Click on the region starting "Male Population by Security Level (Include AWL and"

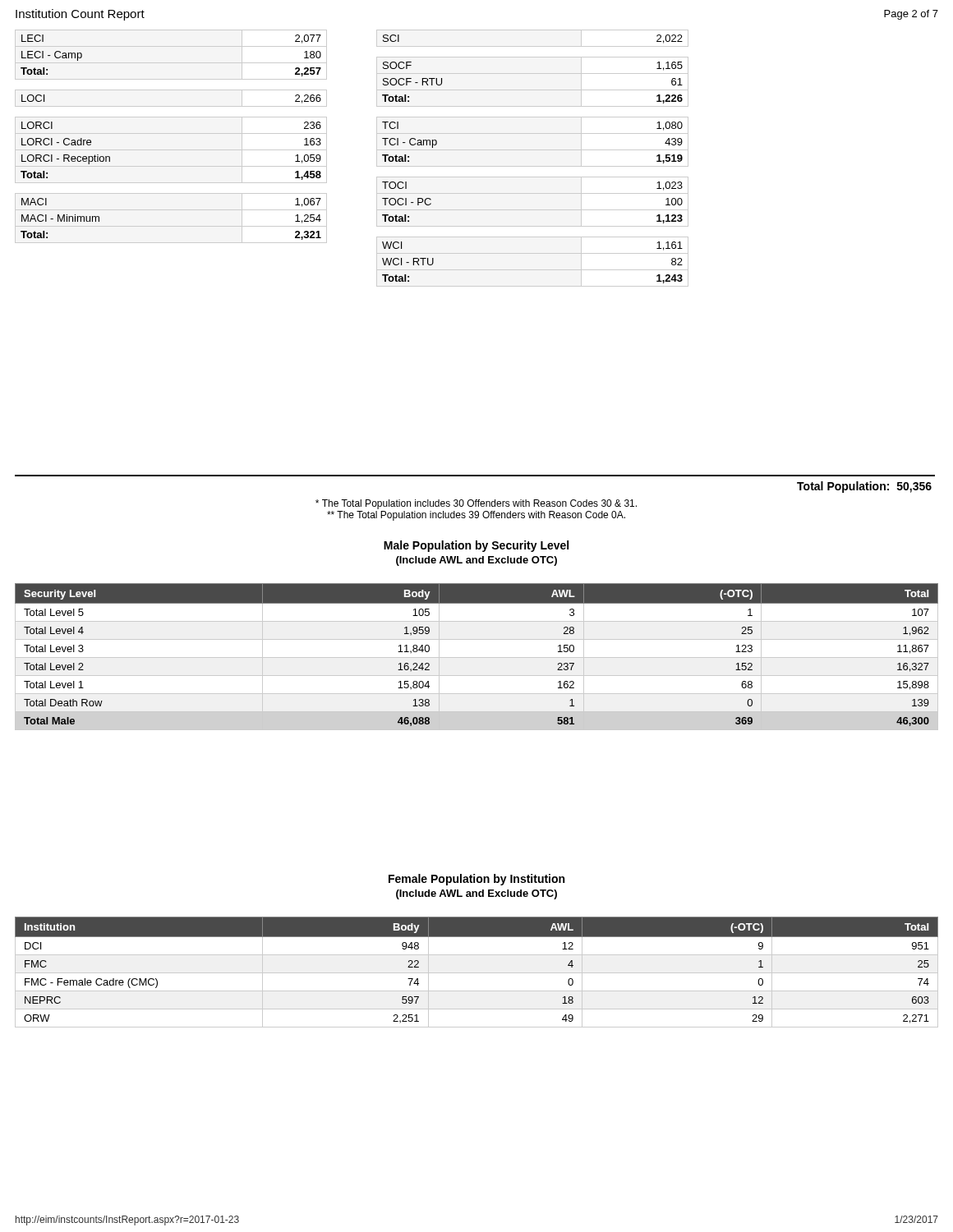(476, 552)
